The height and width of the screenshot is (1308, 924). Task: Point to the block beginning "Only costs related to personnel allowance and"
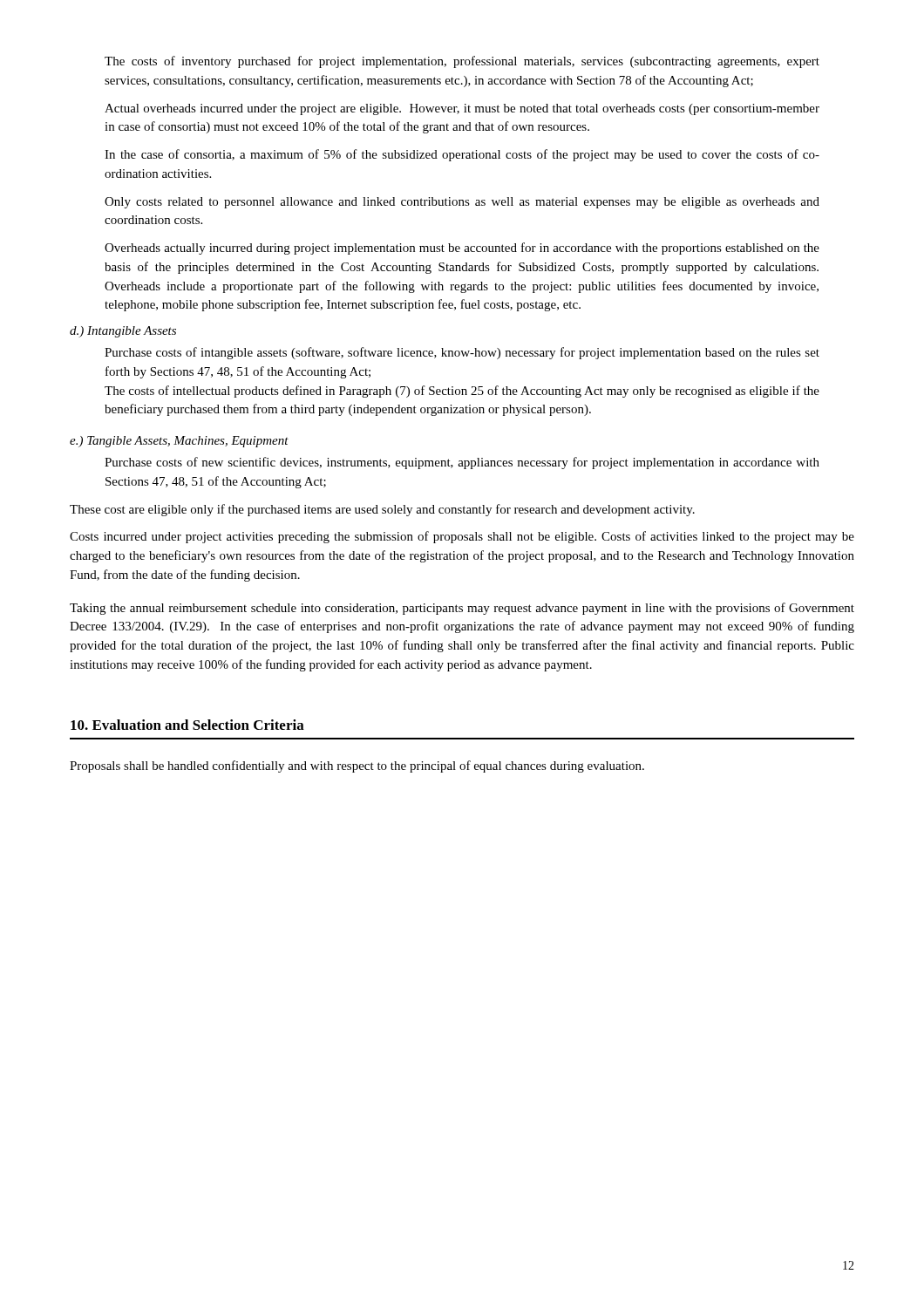coord(462,210)
